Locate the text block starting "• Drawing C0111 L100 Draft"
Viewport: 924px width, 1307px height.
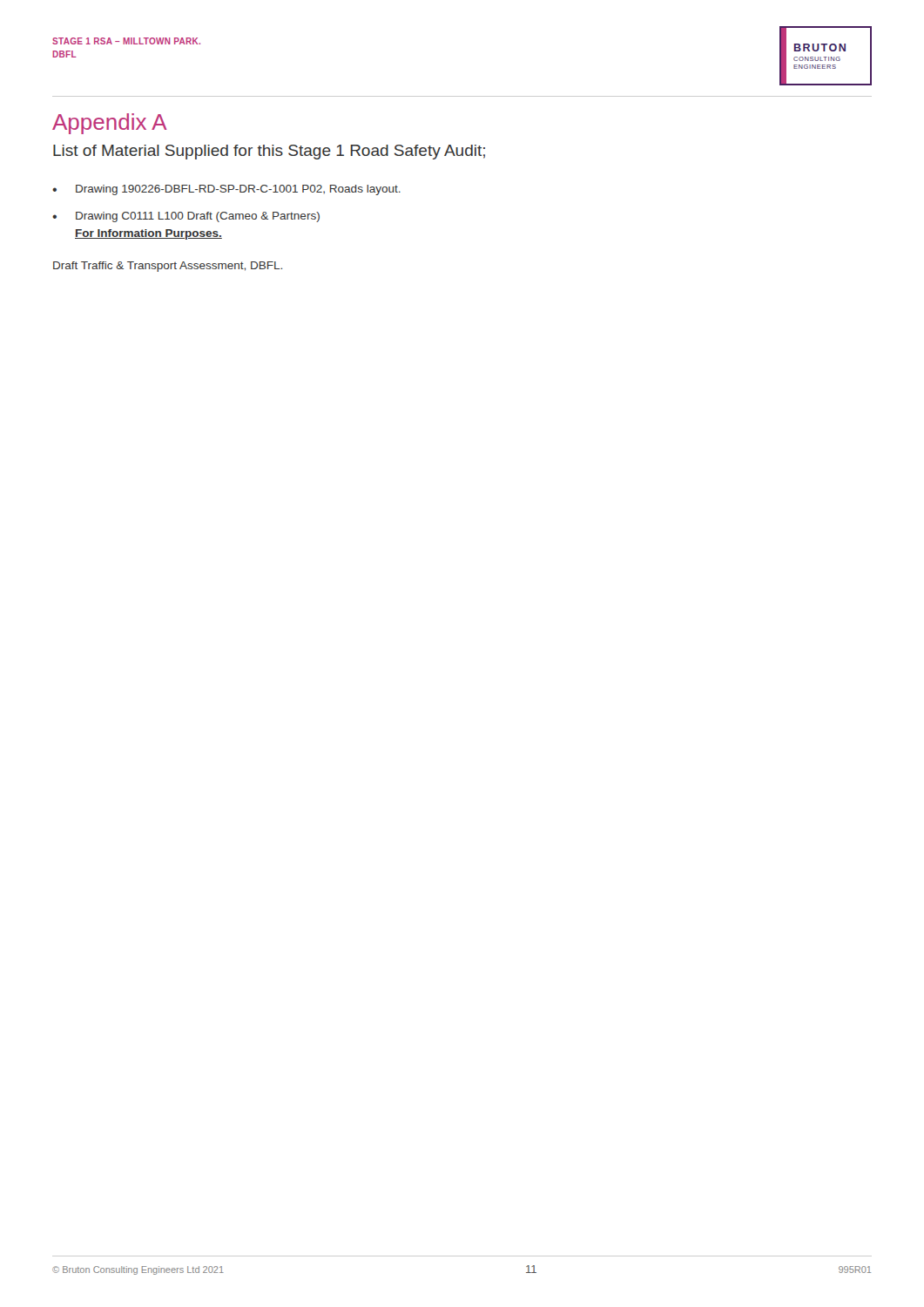(186, 217)
